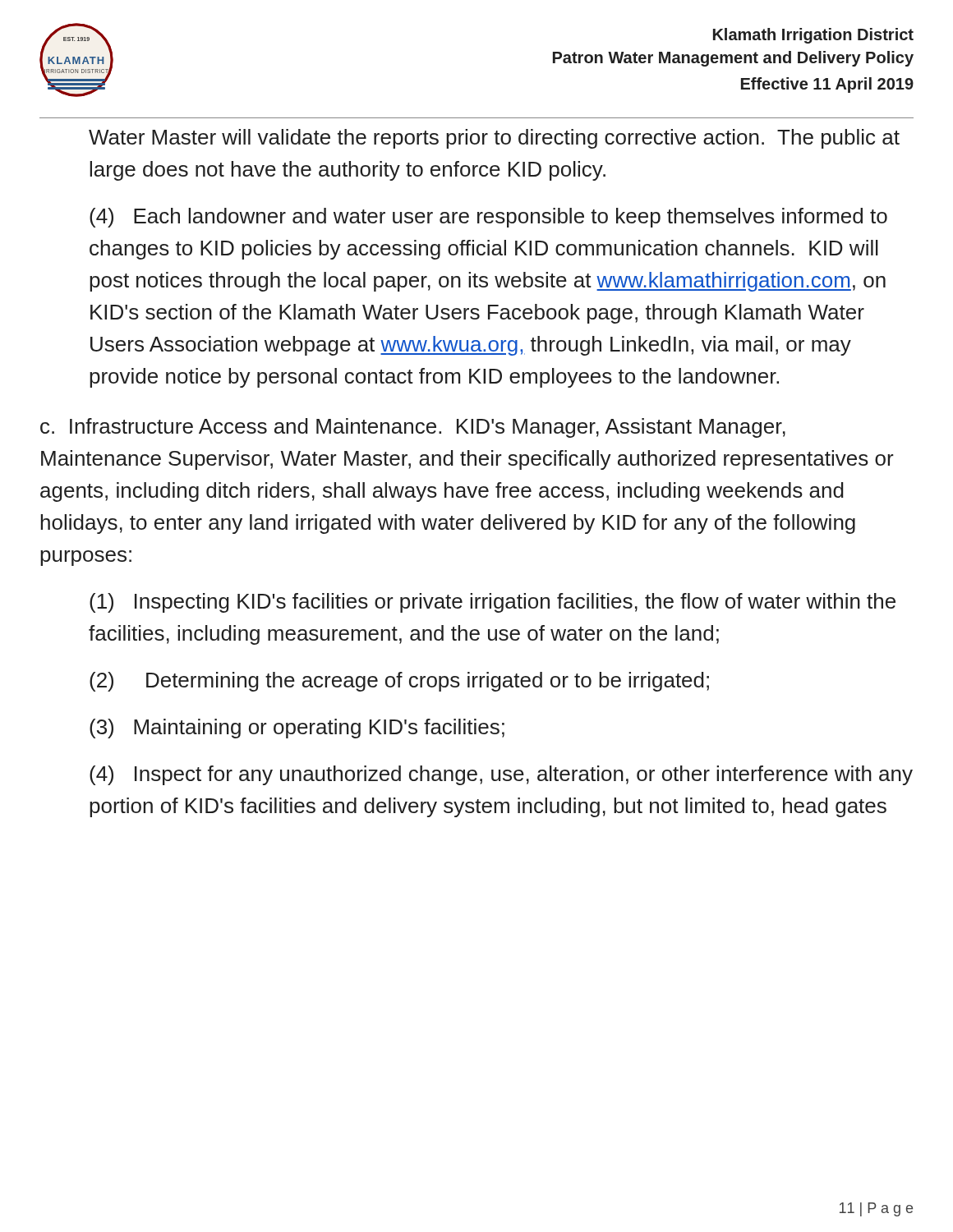Locate the list item with the text "(3) Maintaining or operating"
Image resolution: width=953 pixels, height=1232 pixels.
pos(297,727)
